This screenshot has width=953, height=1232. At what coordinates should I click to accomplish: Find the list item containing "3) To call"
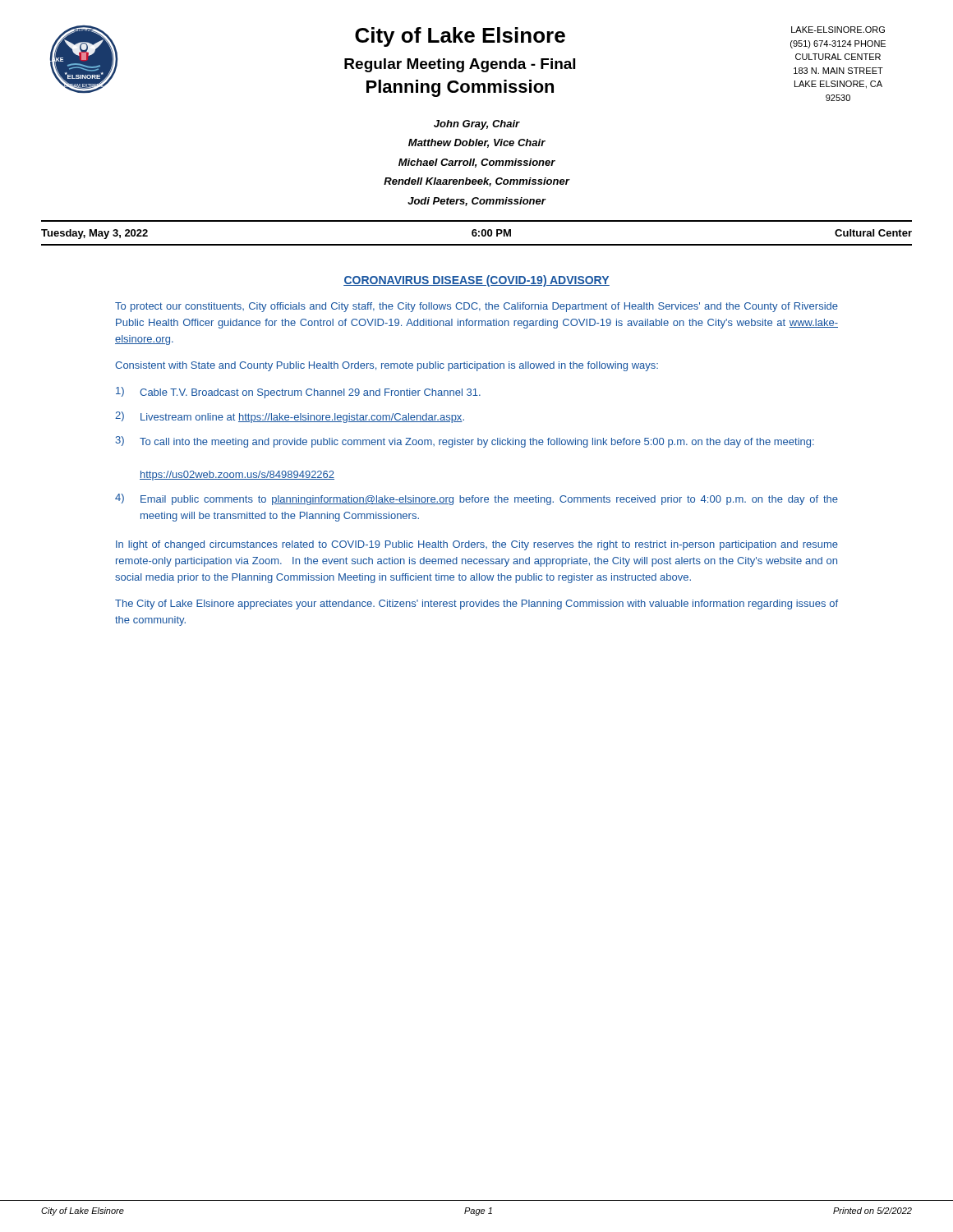pos(465,442)
